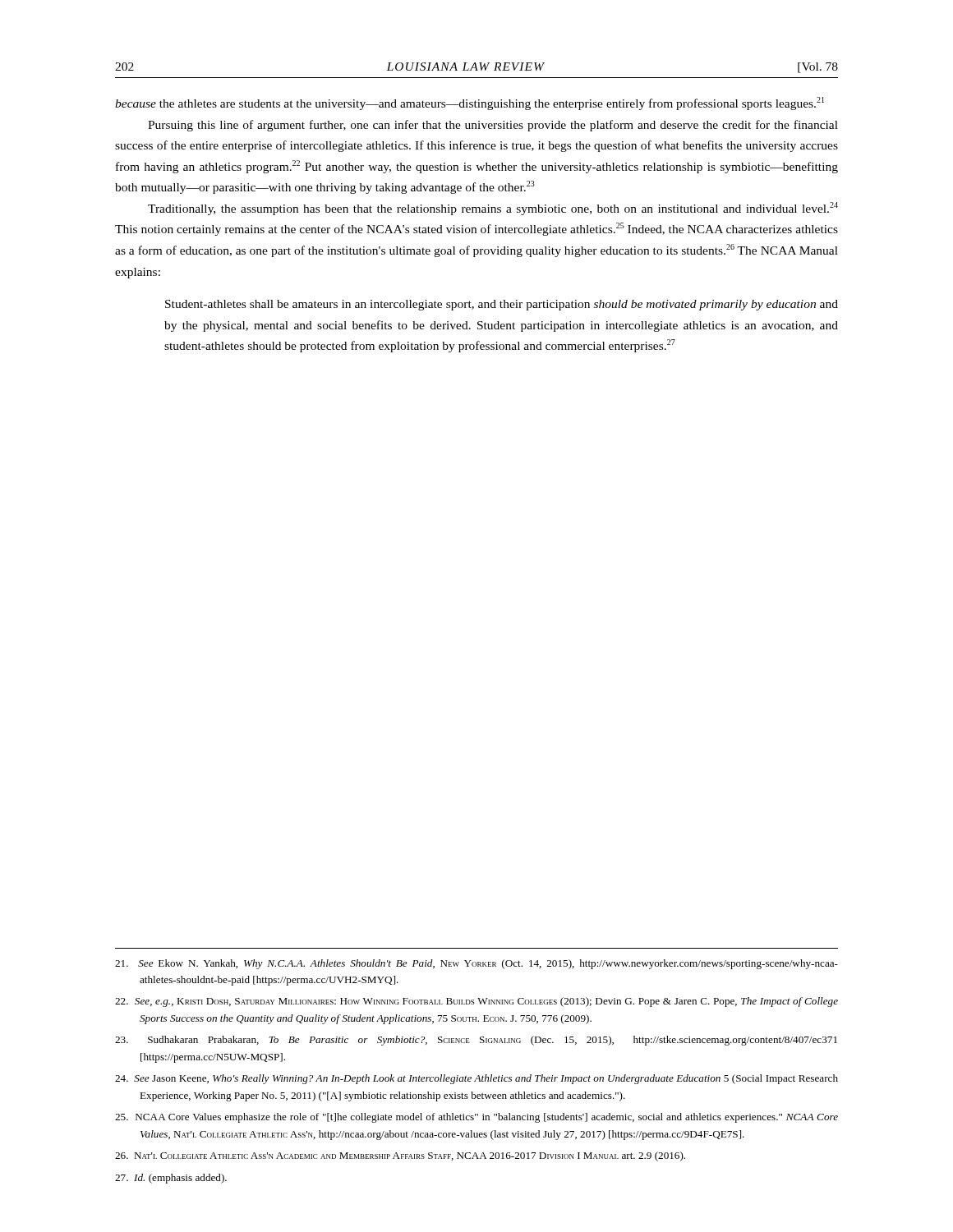Screen dimensions: 1232x953
Task: Select the footnote containing "See, e.g., Kristi Dosh, Saturday Millionaires:"
Action: coord(476,1010)
